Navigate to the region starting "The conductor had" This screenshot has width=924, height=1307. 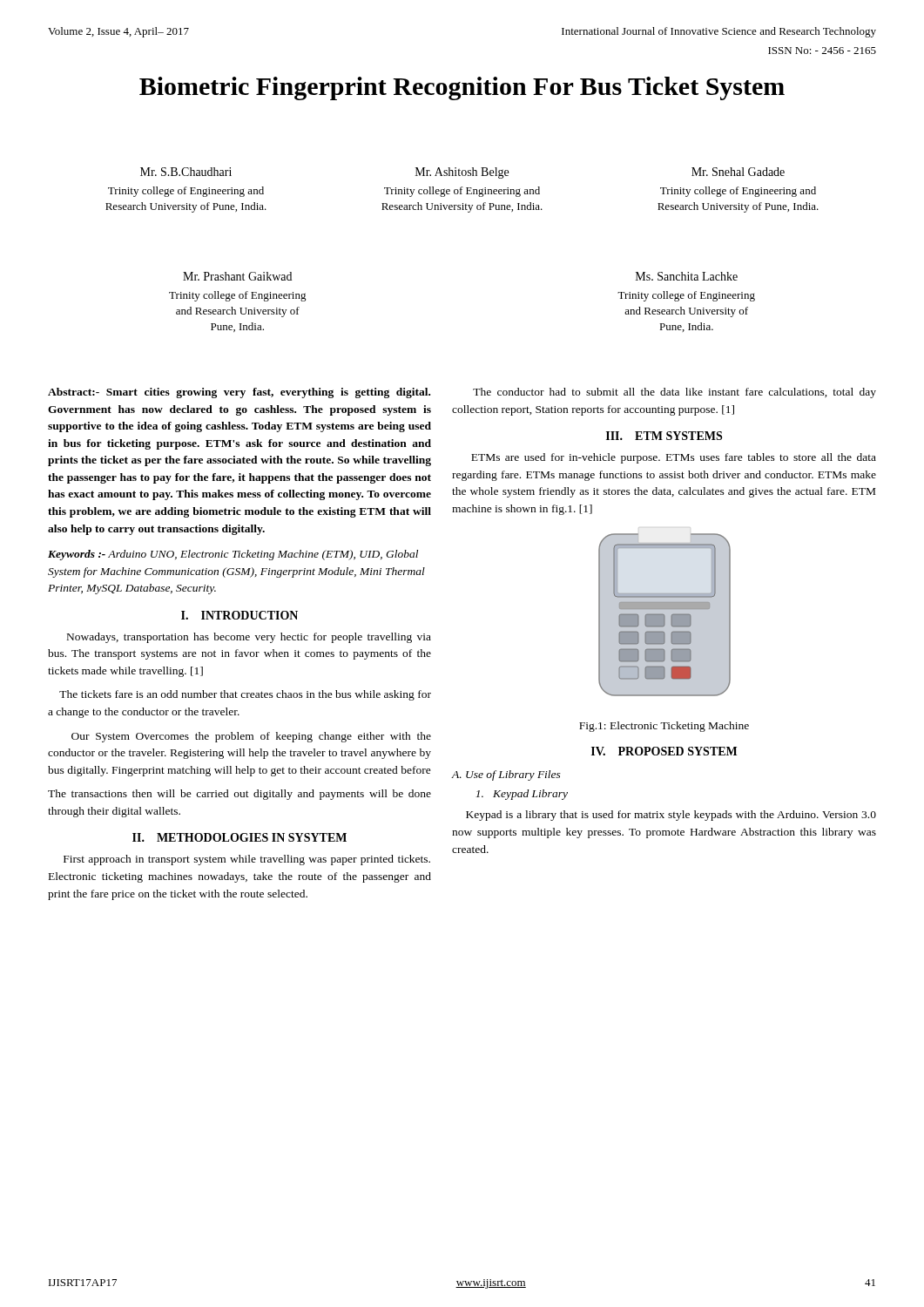tap(664, 400)
